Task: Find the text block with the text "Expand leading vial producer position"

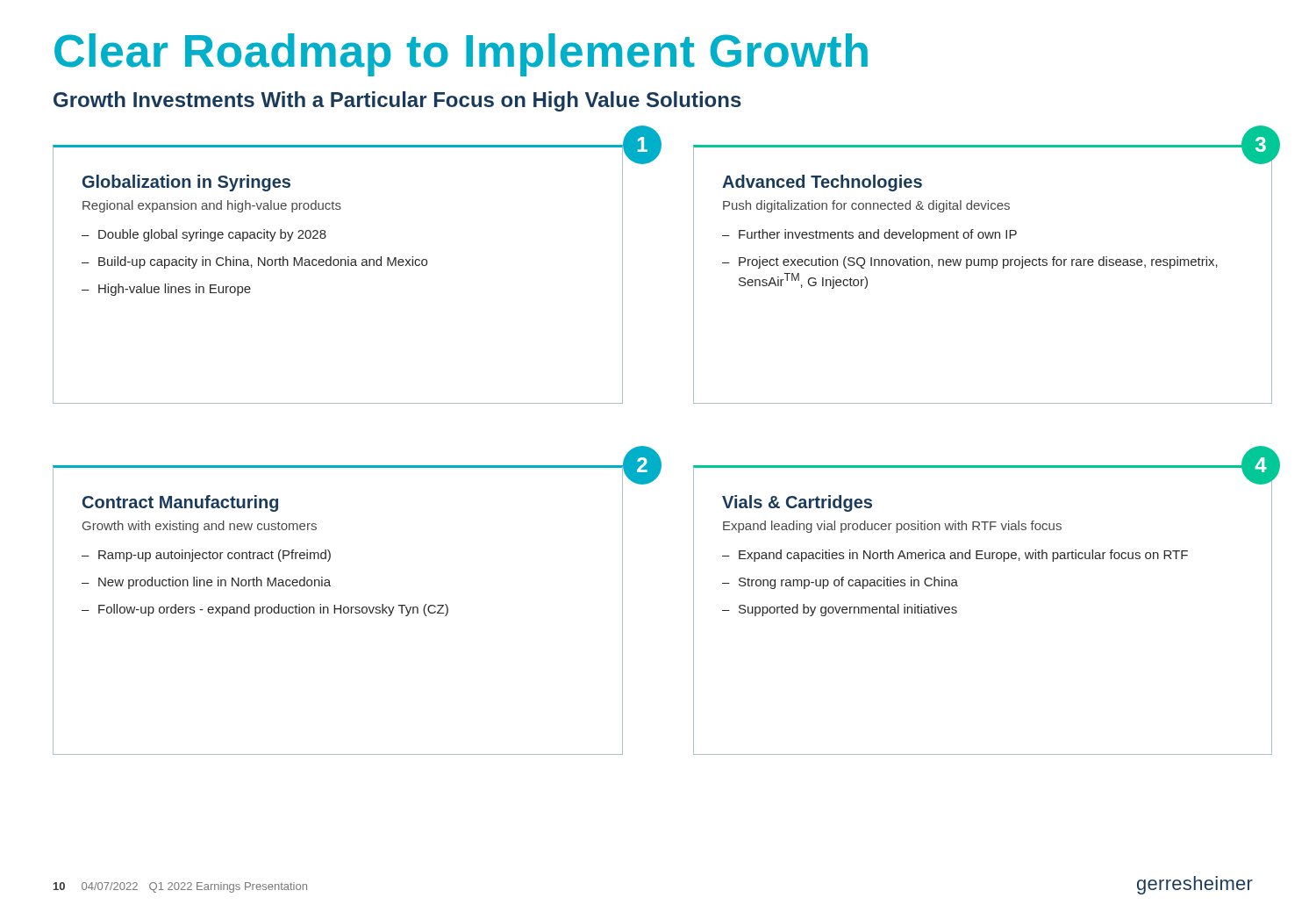Action: [983, 525]
